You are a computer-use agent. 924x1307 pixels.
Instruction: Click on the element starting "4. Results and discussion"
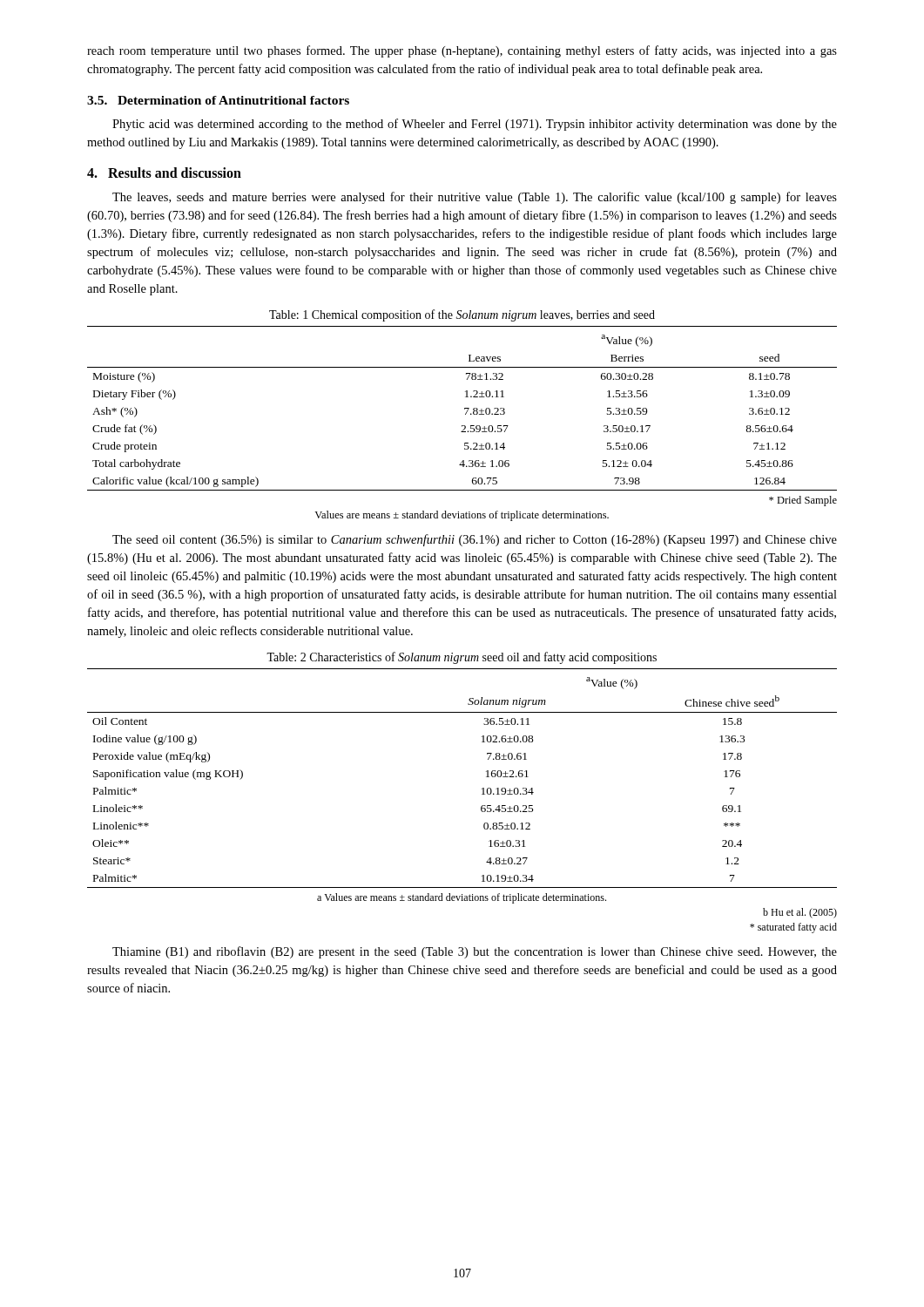[x=164, y=173]
